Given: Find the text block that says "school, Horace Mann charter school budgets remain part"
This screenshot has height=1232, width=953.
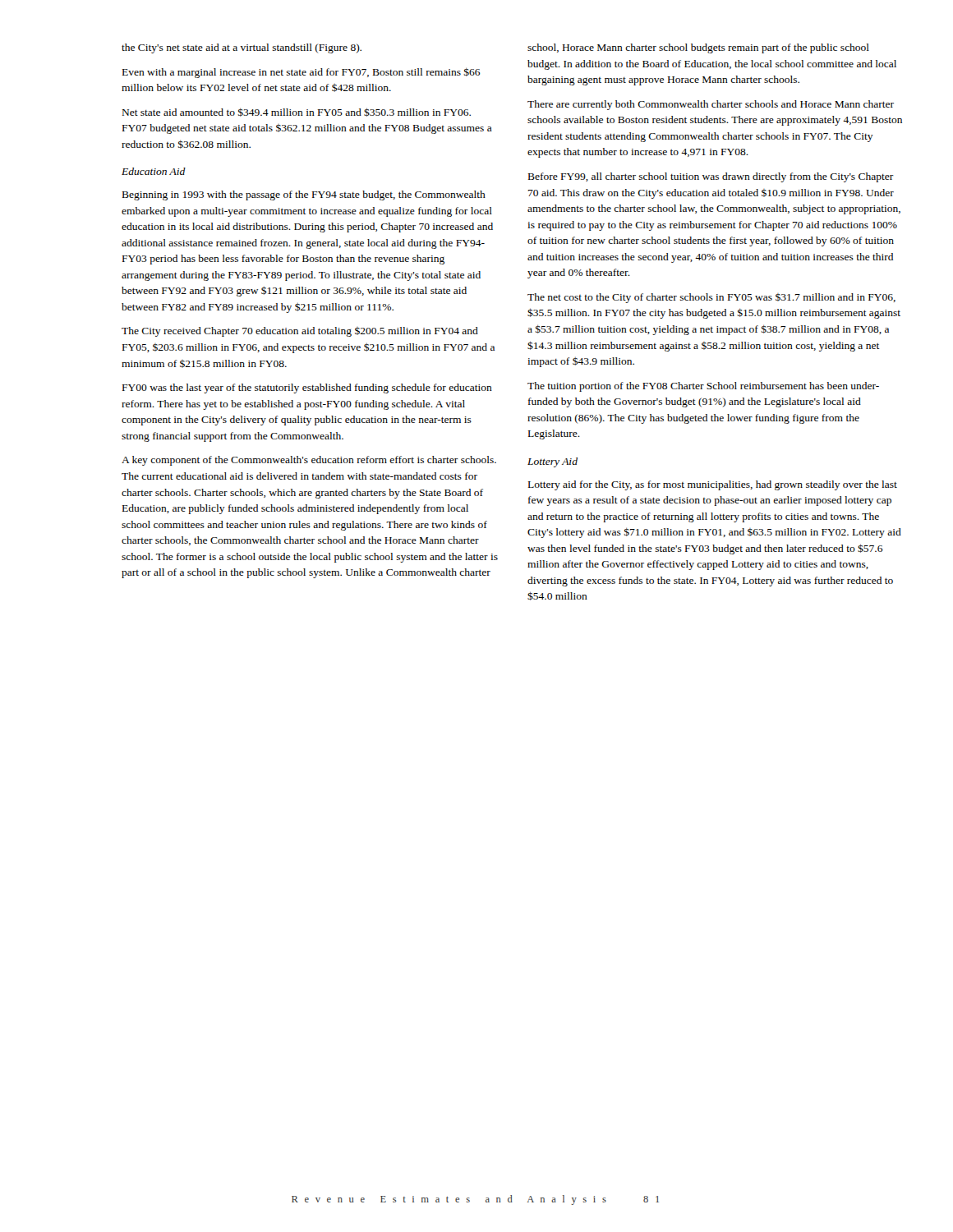Looking at the screenshot, I should click(x=716, y=64).
